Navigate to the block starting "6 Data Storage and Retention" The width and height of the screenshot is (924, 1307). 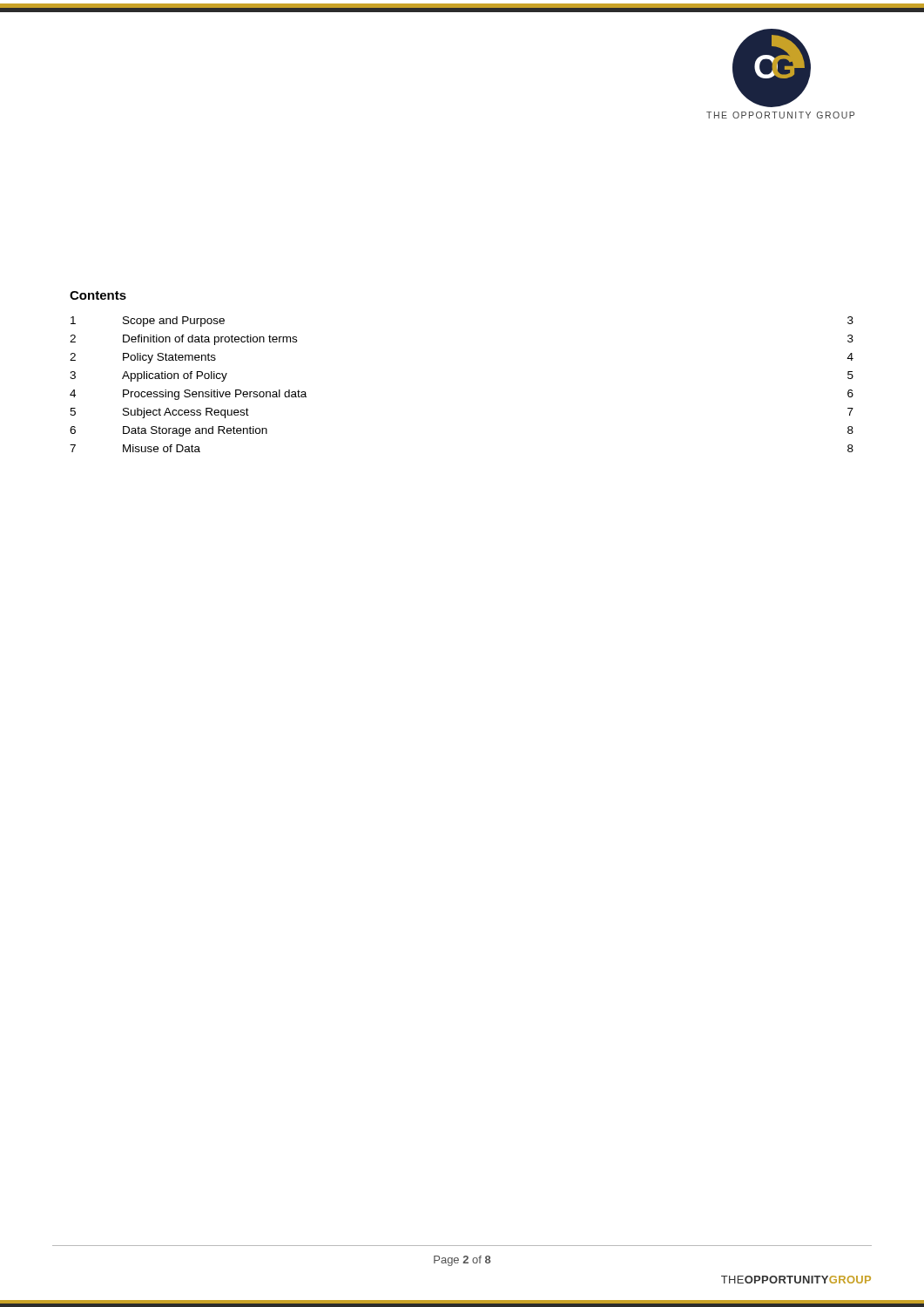click(x=72, y=430)
